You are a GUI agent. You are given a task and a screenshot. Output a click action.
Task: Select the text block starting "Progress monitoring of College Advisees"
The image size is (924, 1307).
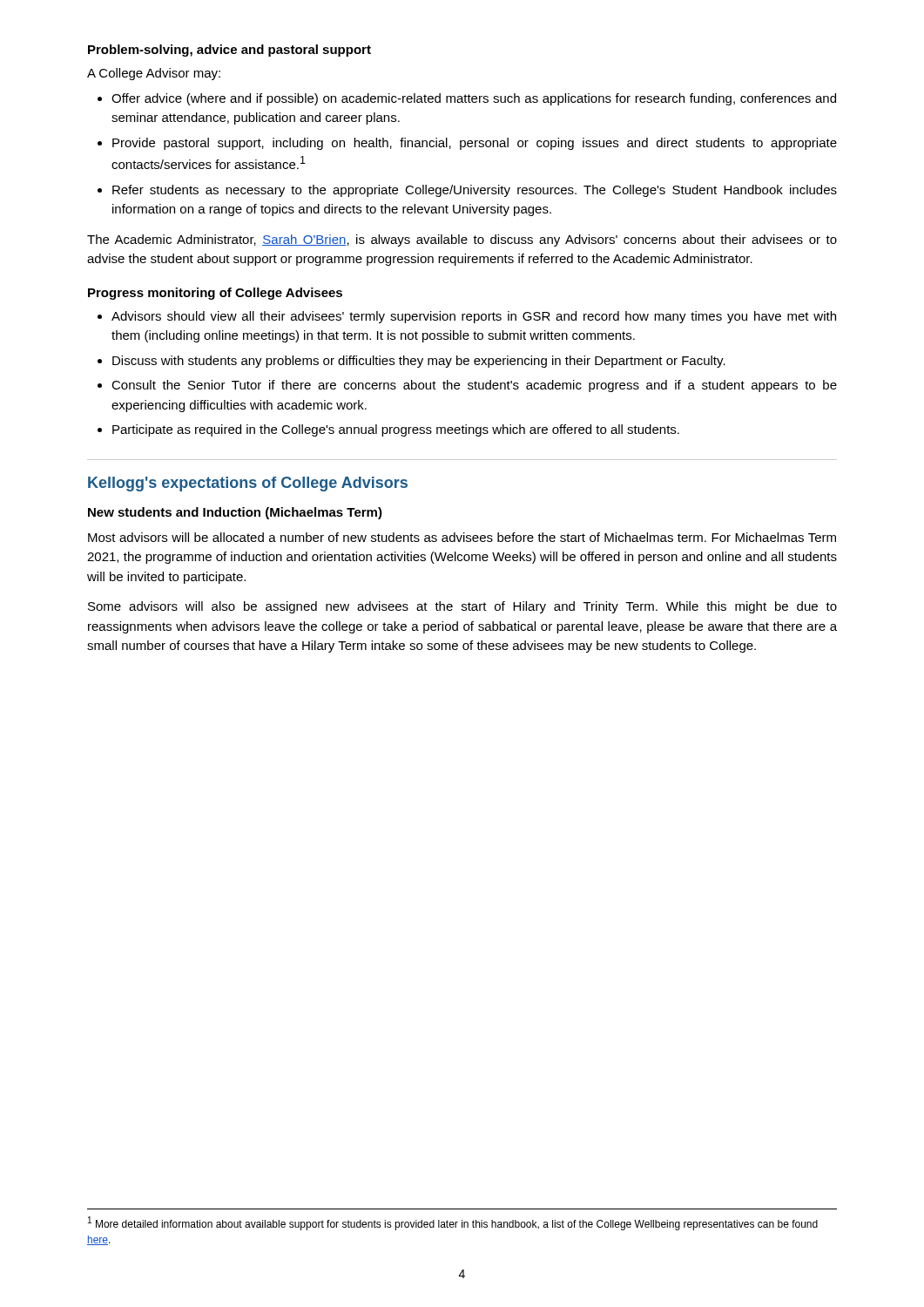(x=215, y=292)
